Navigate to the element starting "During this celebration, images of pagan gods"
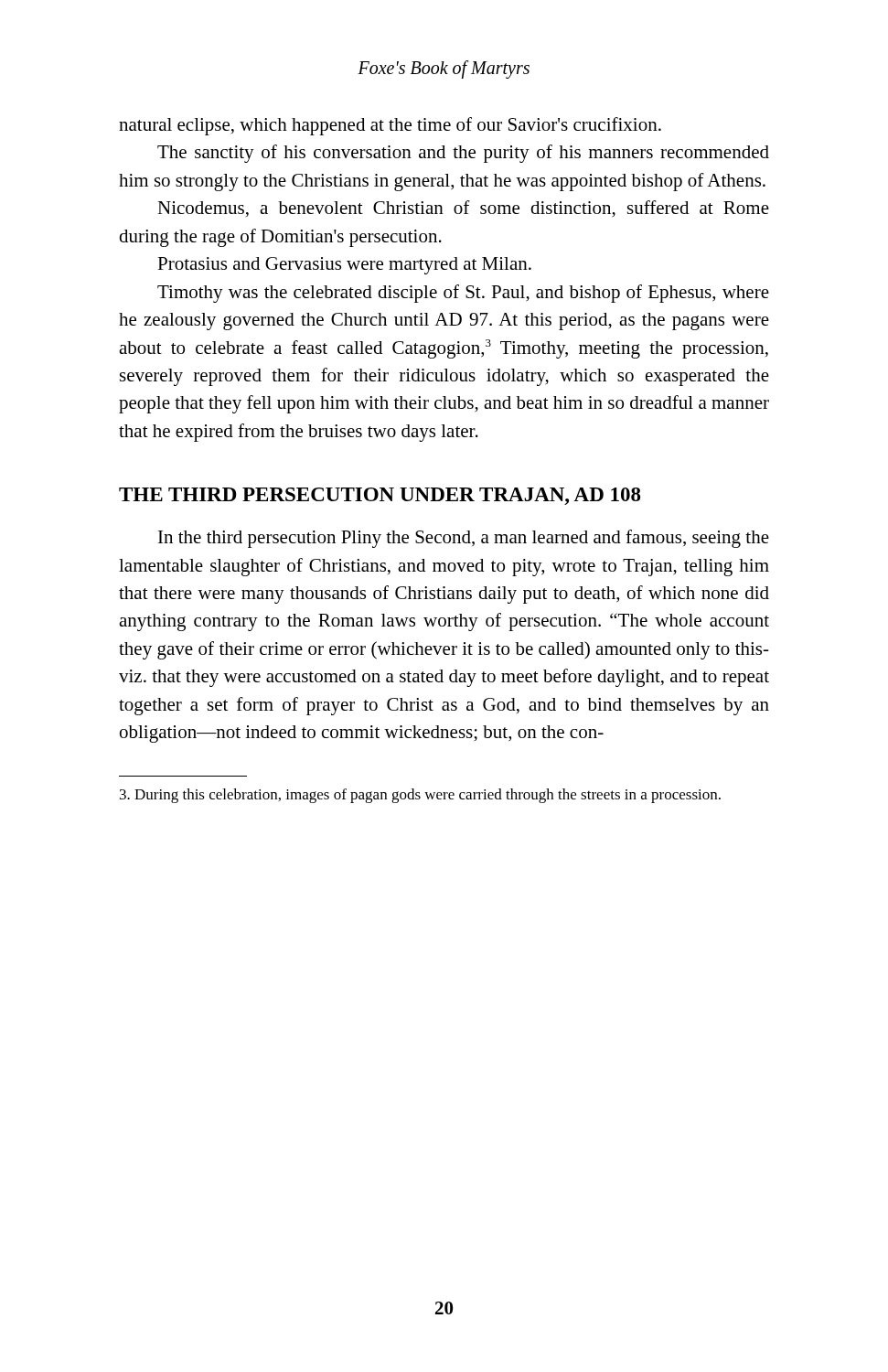 click(420, 794)
